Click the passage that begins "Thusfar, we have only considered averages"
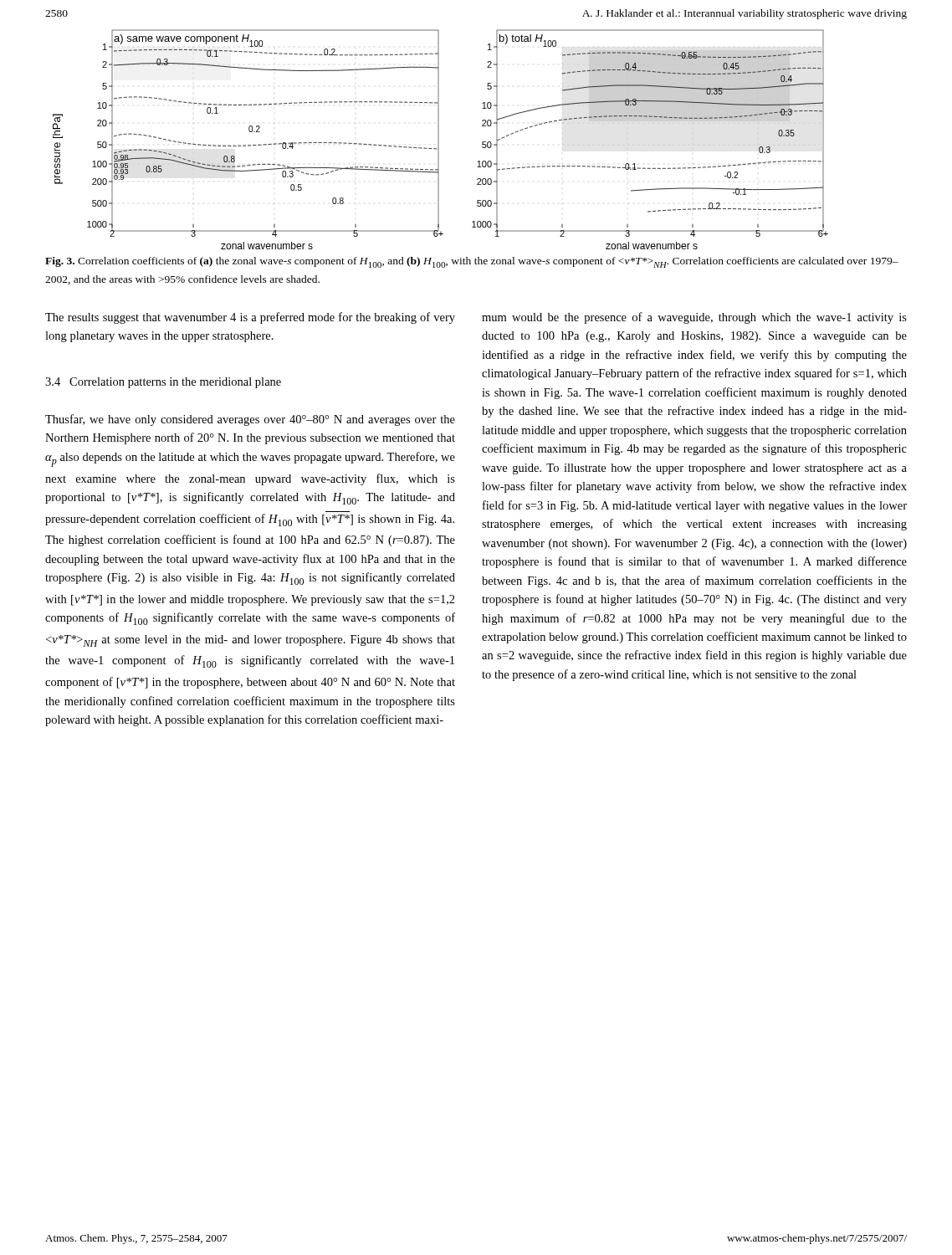The height and width of the screenshot is (1255, 952). [x=250, y=570]
